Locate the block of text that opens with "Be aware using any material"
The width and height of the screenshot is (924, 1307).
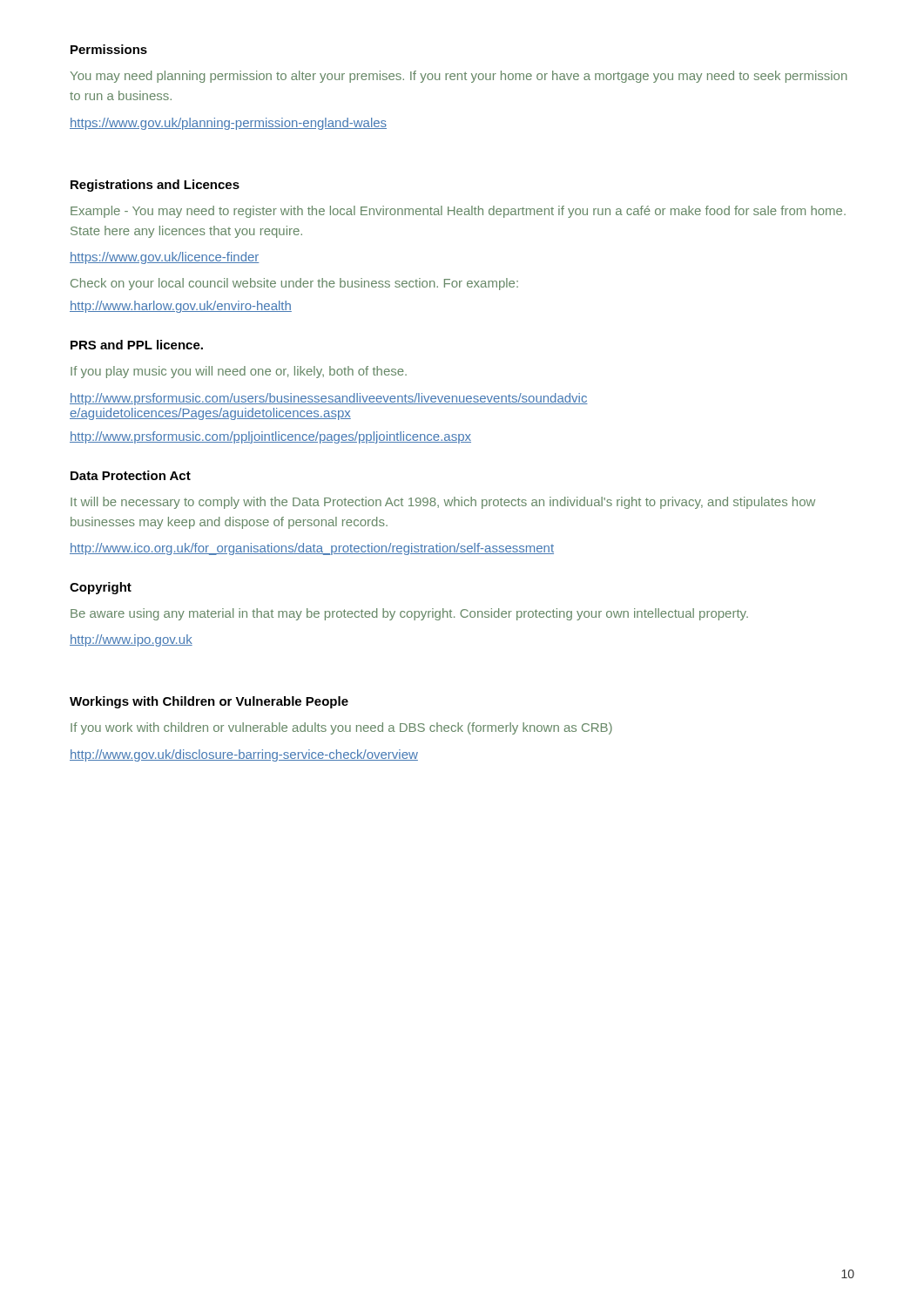409,613
